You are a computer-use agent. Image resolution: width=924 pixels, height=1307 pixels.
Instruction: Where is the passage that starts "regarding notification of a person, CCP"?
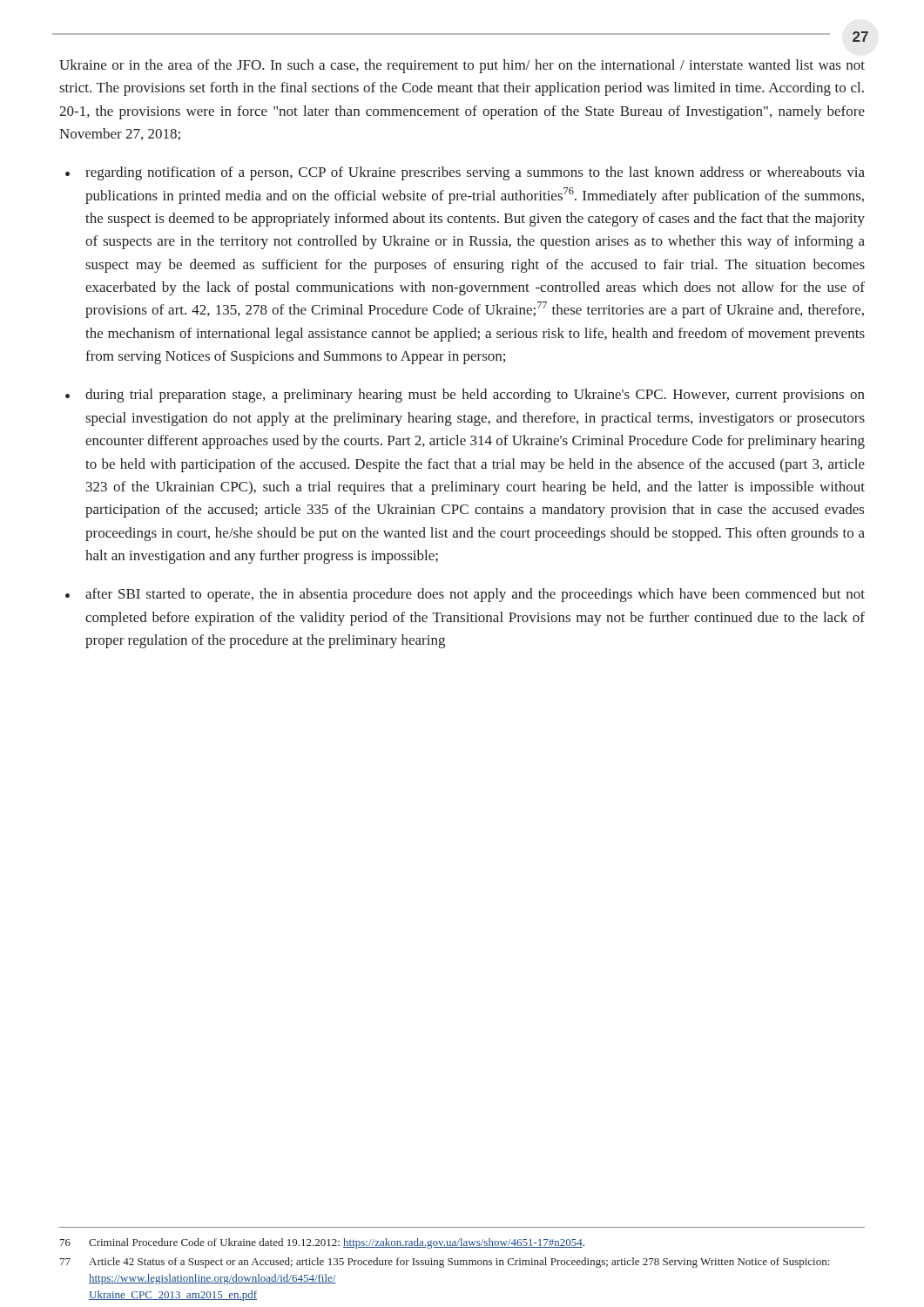(475, 264)
